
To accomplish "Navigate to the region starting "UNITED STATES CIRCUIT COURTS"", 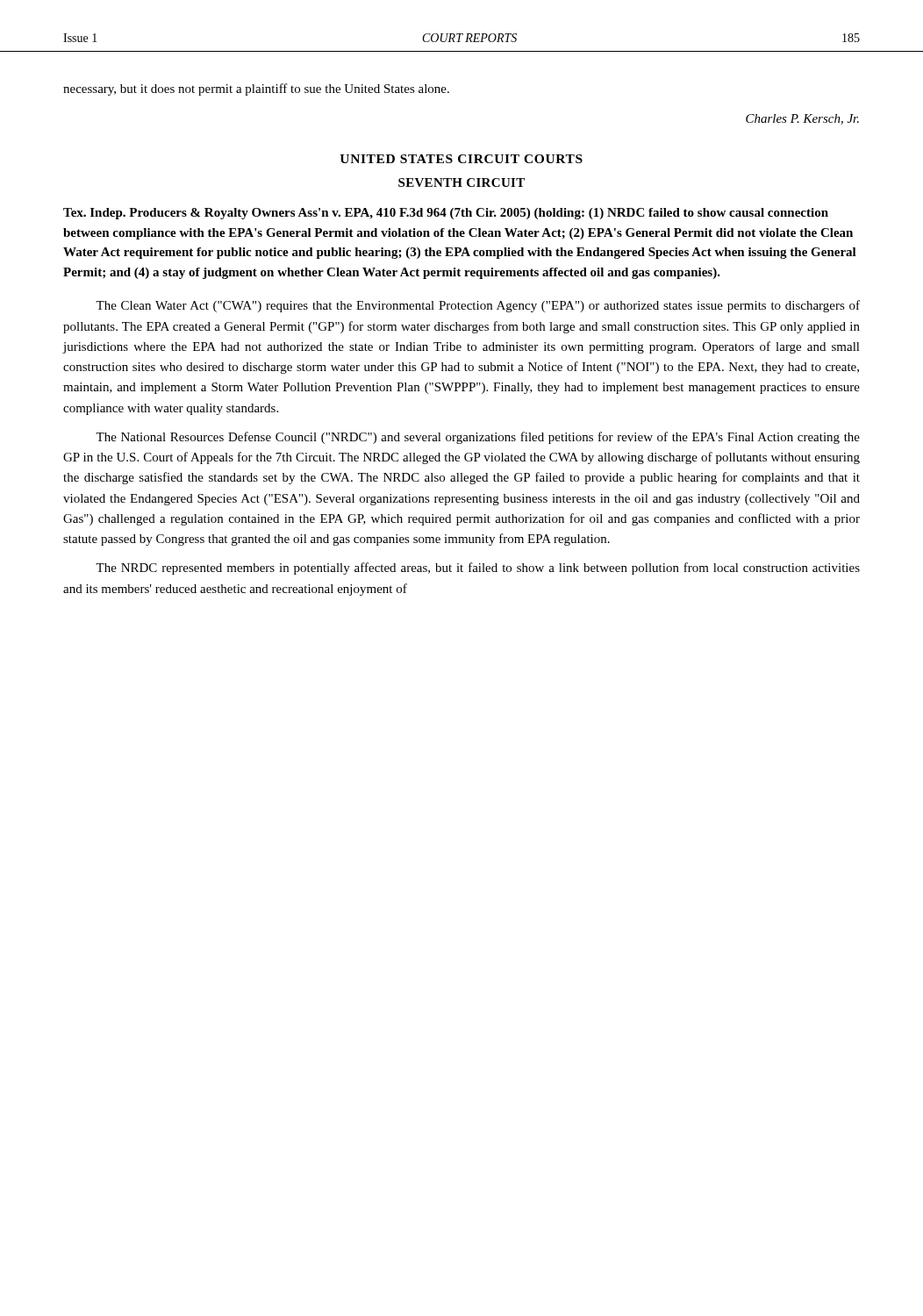I will click(x=462, y=159).
